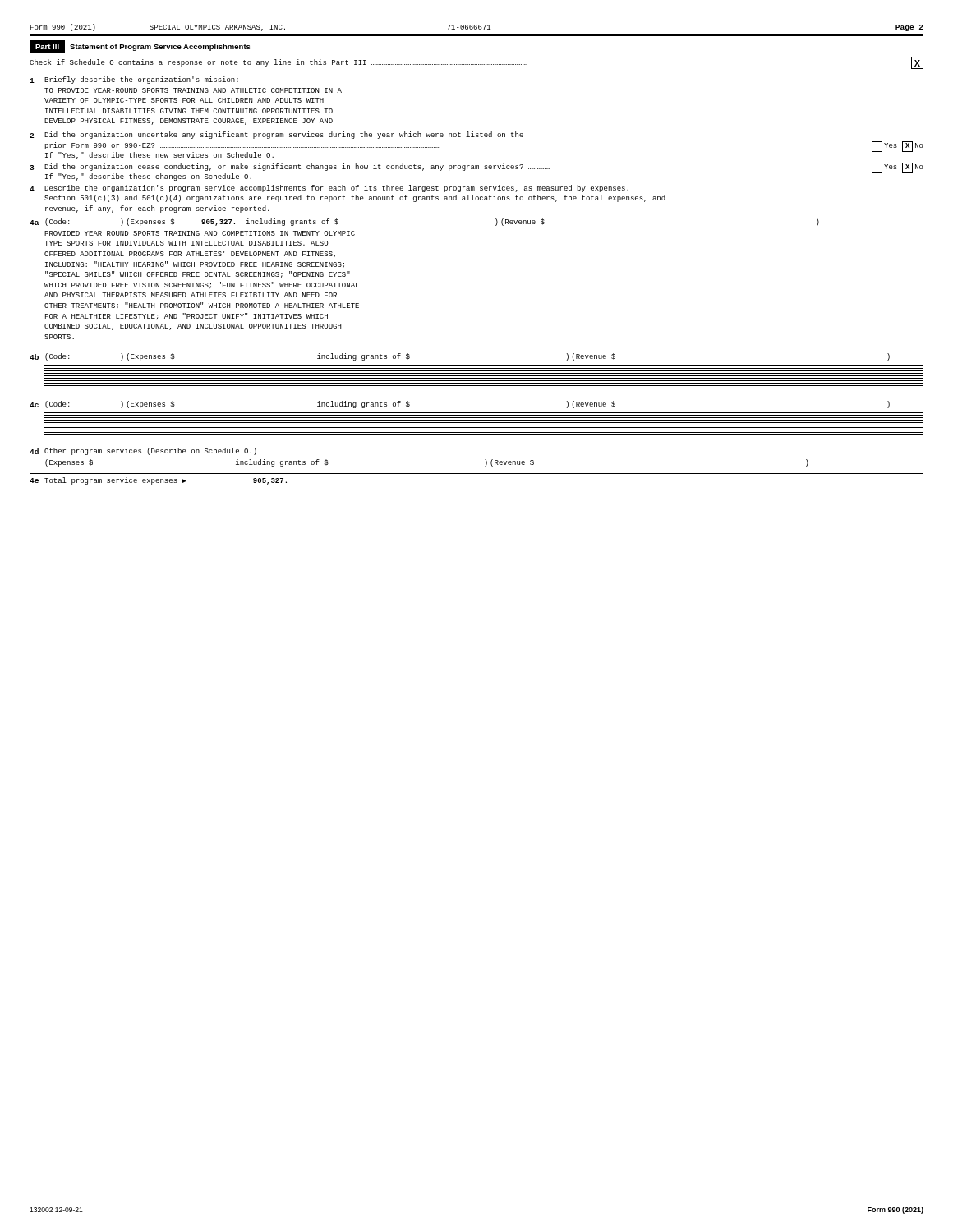Locate the text that reads "4e Total program service expenses ▶ 905,327."
Viewport: 953px width, 1232px height.
click(476, 481)
